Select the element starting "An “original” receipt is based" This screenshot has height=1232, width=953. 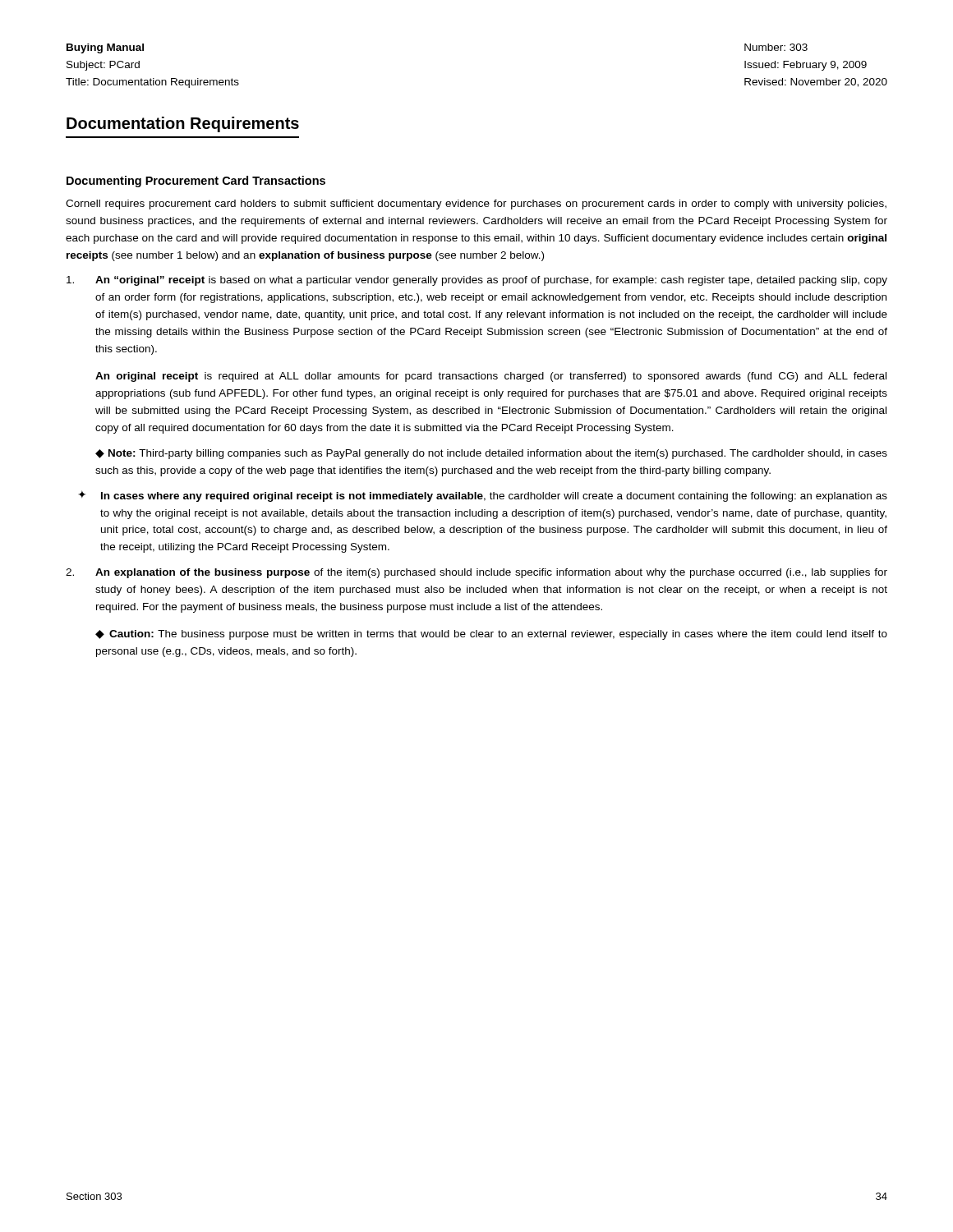476,315
